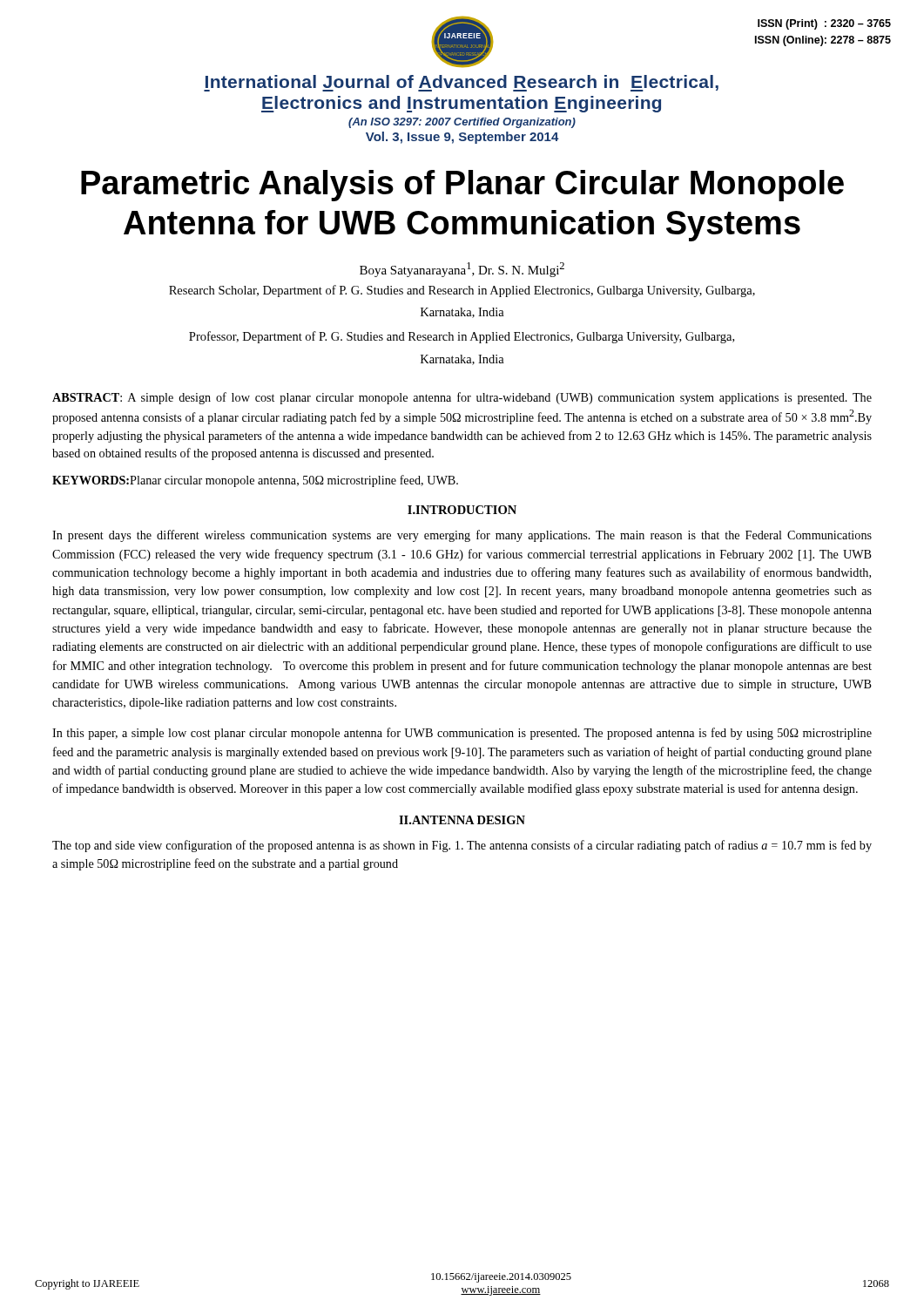
Task: Select the element starting "Vol. 3, Issue 9,"
Action: [x=462, y=136]
